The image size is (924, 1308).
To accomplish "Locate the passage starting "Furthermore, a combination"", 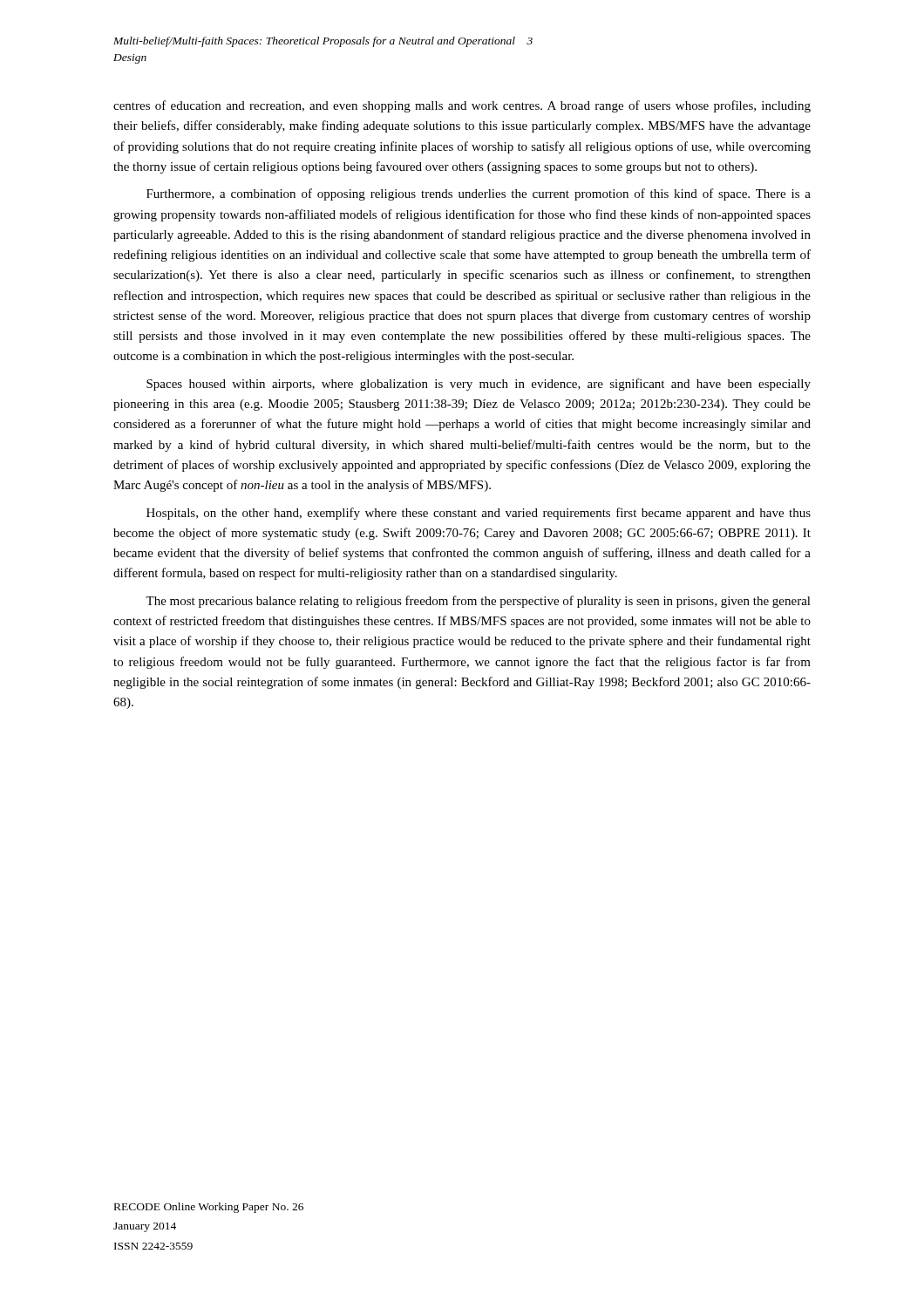I will pyautogui.click(x=462, y=275).
